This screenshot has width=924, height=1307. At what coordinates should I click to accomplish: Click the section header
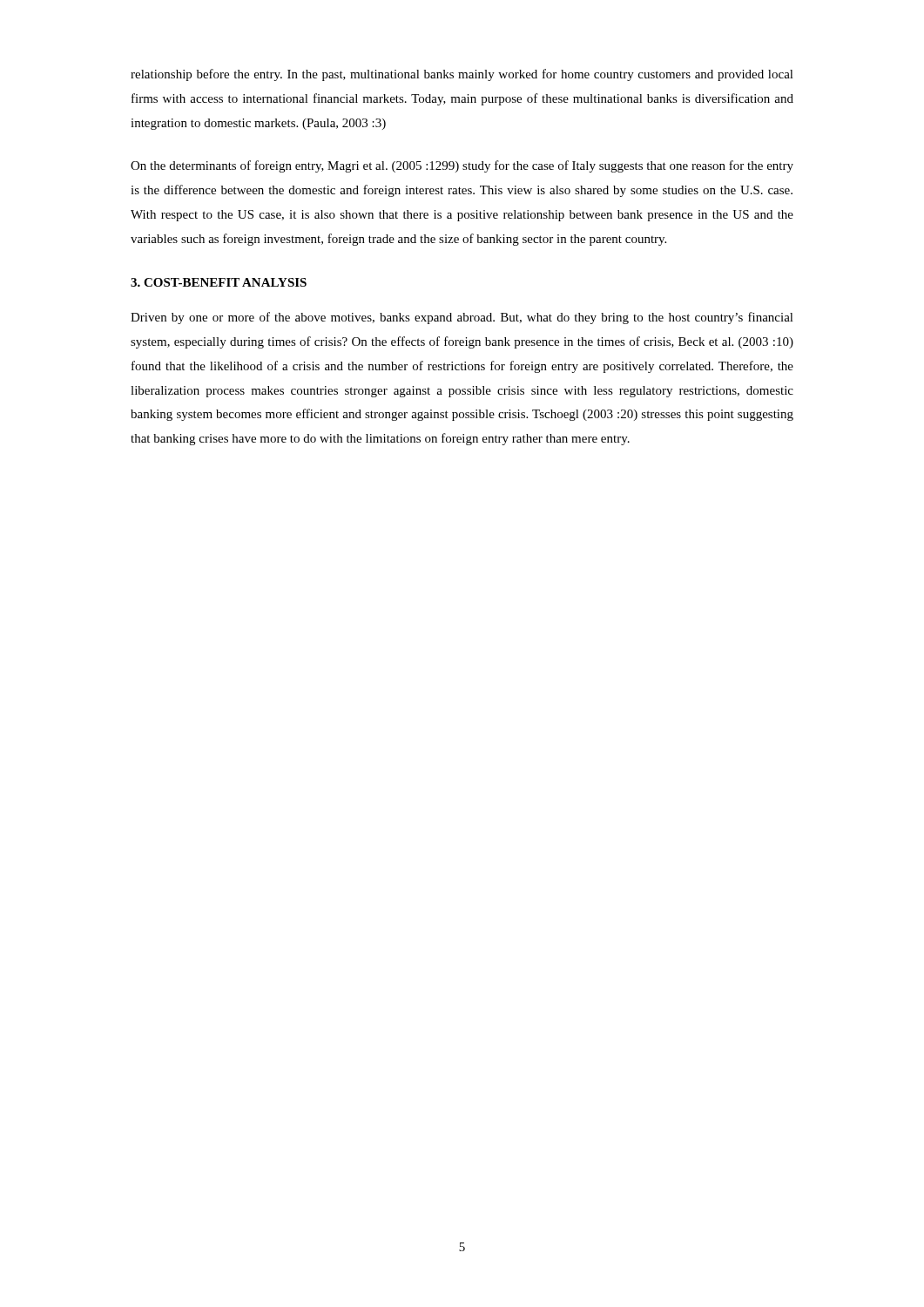tap(219, 283)
